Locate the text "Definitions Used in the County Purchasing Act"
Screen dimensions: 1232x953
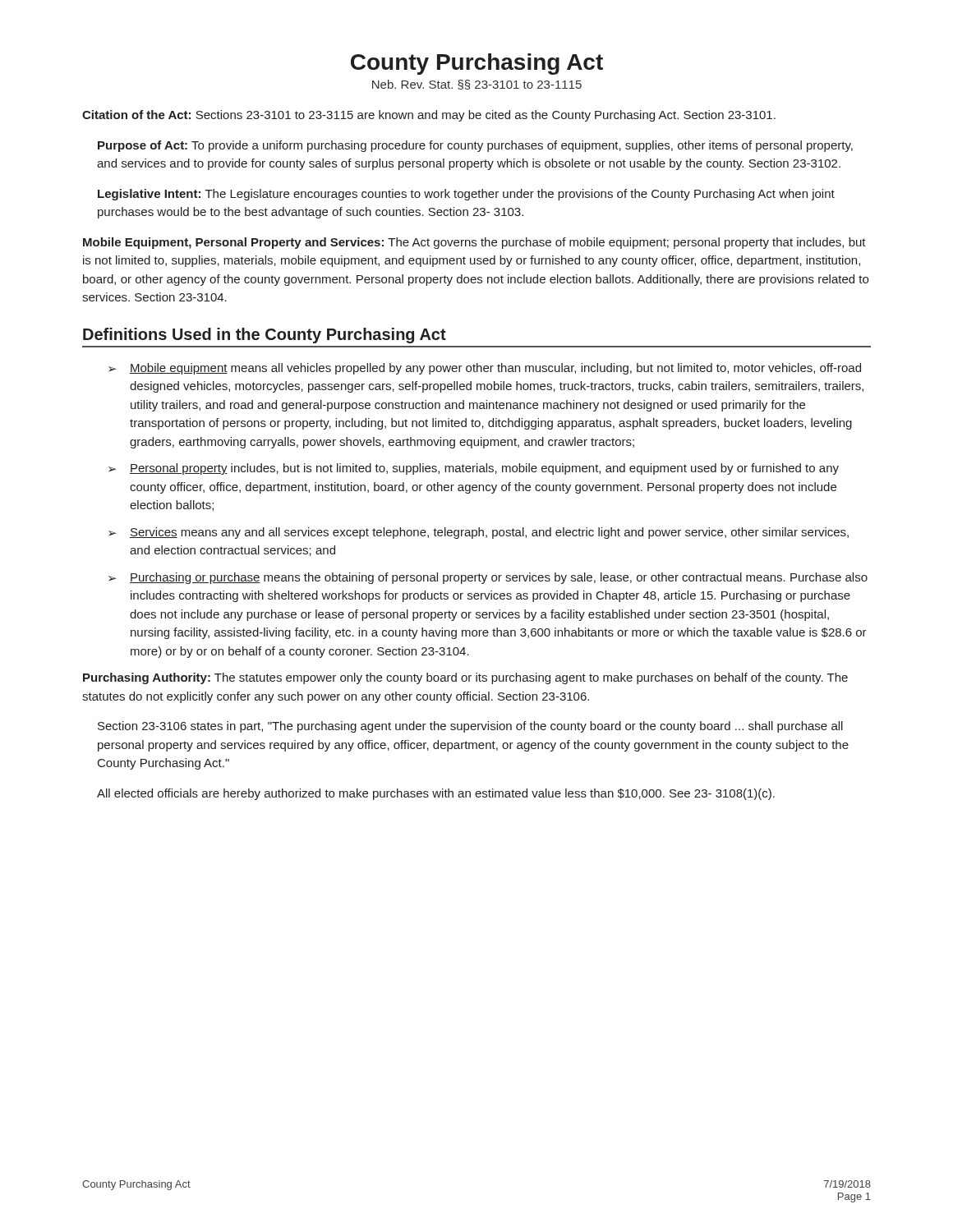(x=264, y=334)
